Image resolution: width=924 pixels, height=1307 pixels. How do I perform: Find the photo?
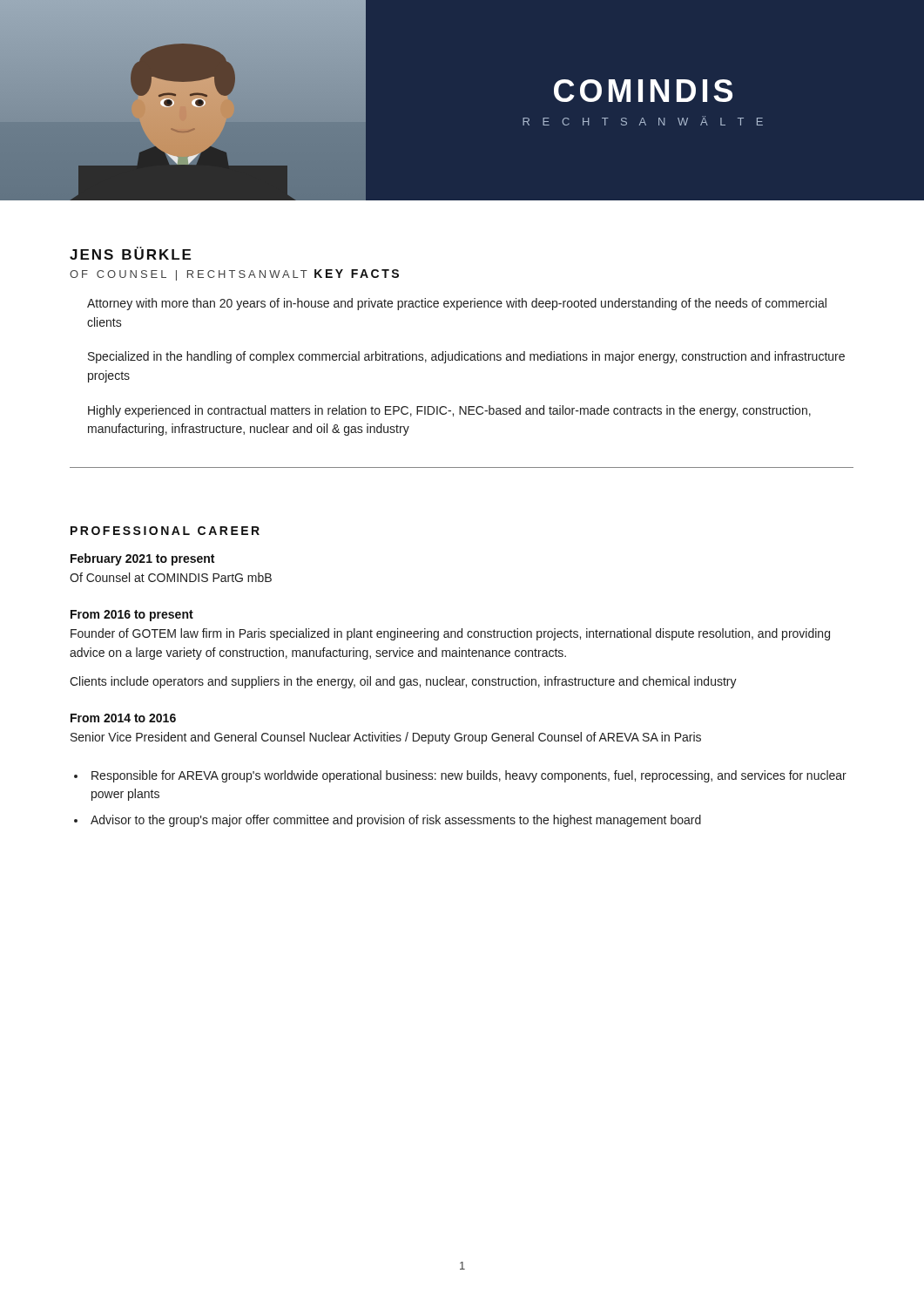click(x=183, y=100)
